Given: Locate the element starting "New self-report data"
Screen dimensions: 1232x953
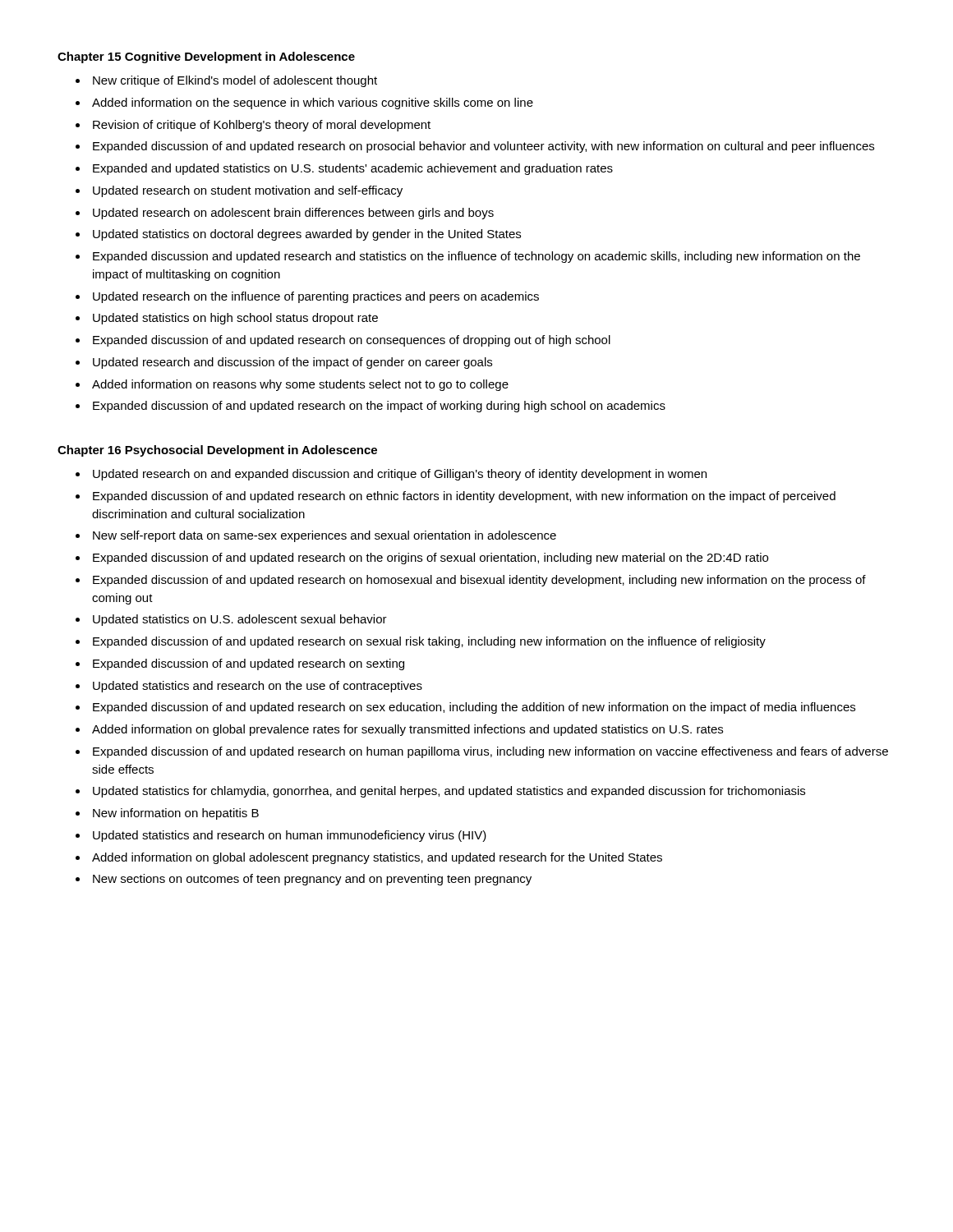Looking at the screenshot, I should 324,535.
